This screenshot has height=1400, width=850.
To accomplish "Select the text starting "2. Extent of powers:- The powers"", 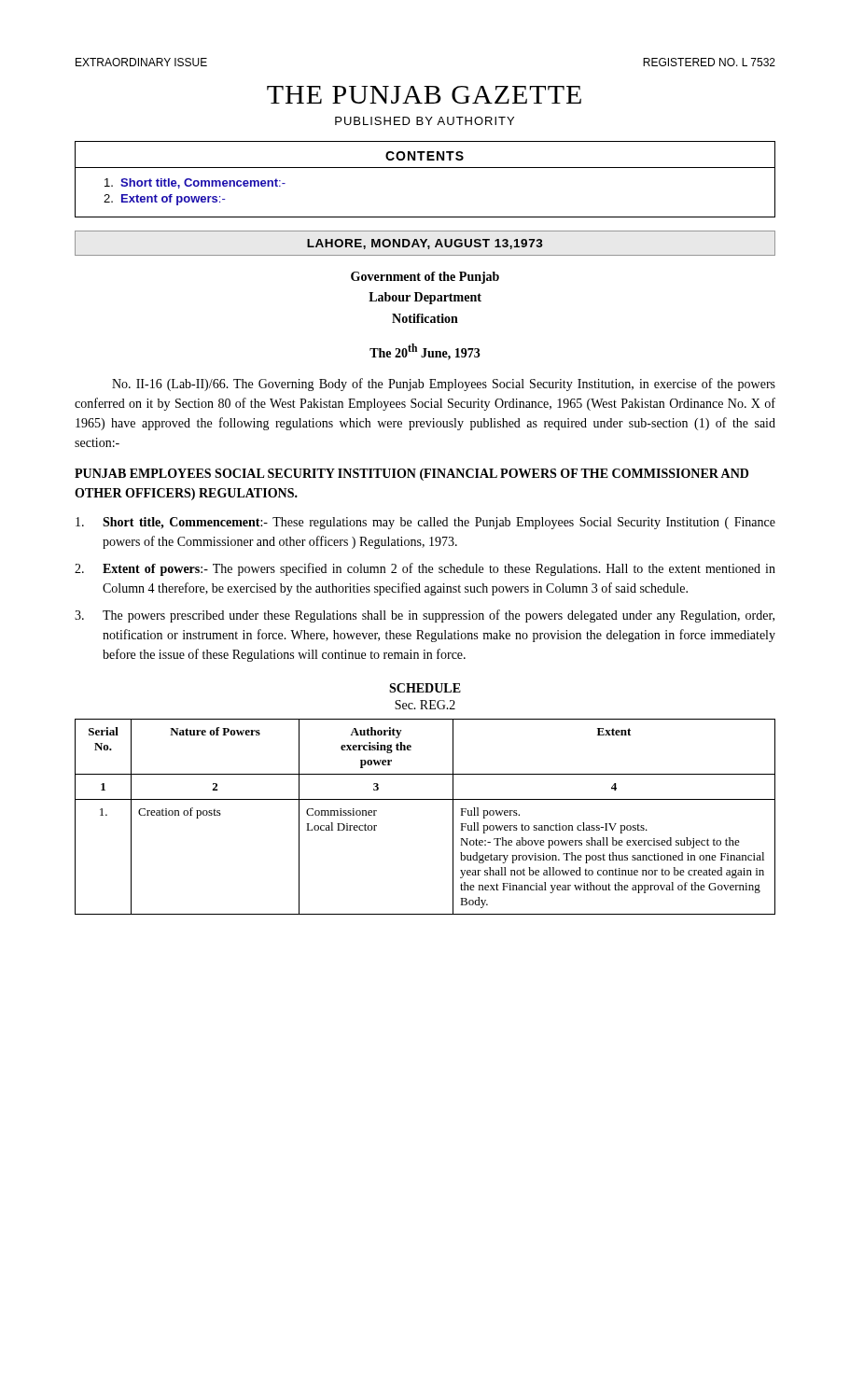I will [425, 578].
